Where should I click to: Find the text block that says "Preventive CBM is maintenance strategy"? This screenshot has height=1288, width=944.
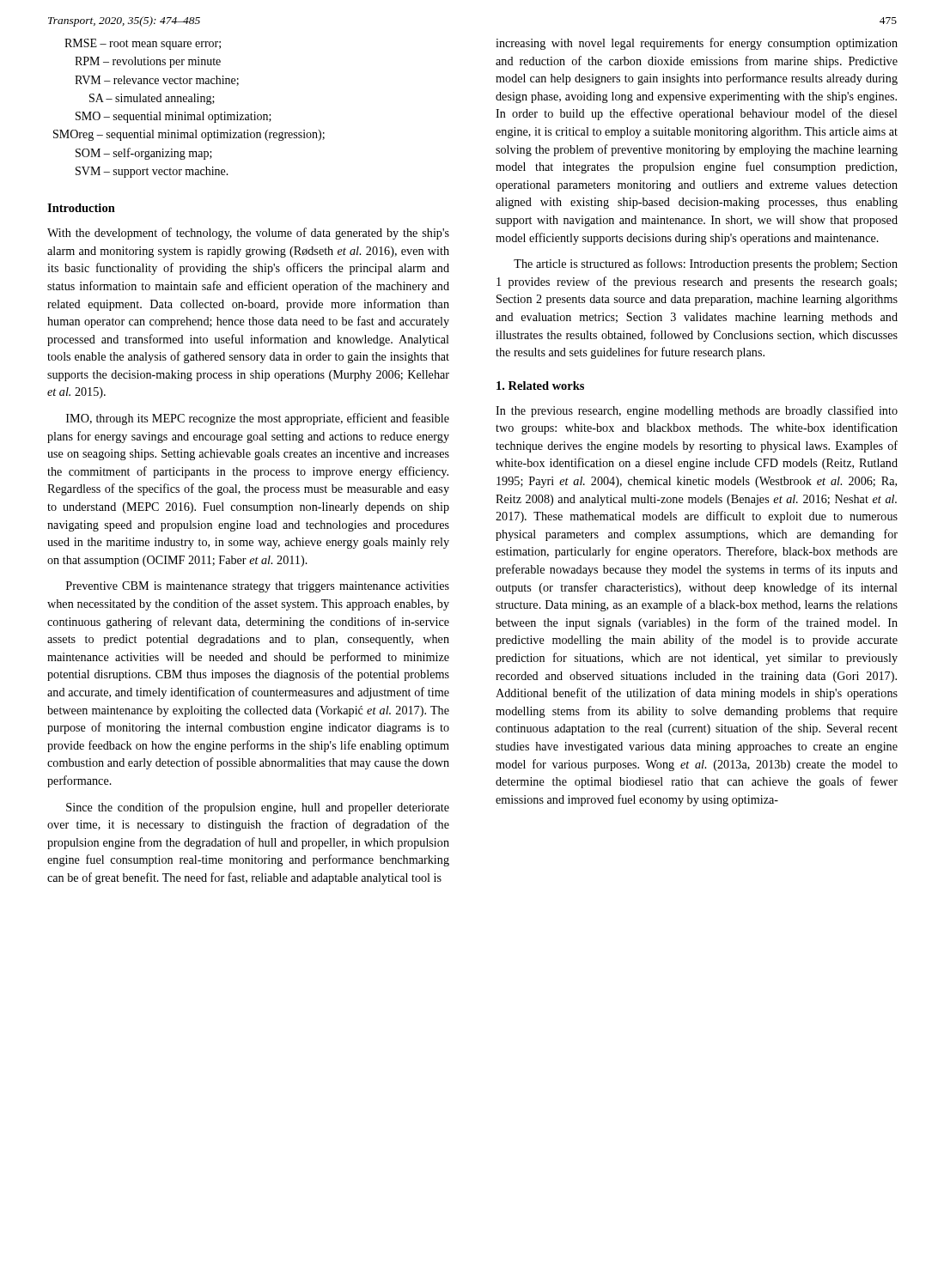248,683
